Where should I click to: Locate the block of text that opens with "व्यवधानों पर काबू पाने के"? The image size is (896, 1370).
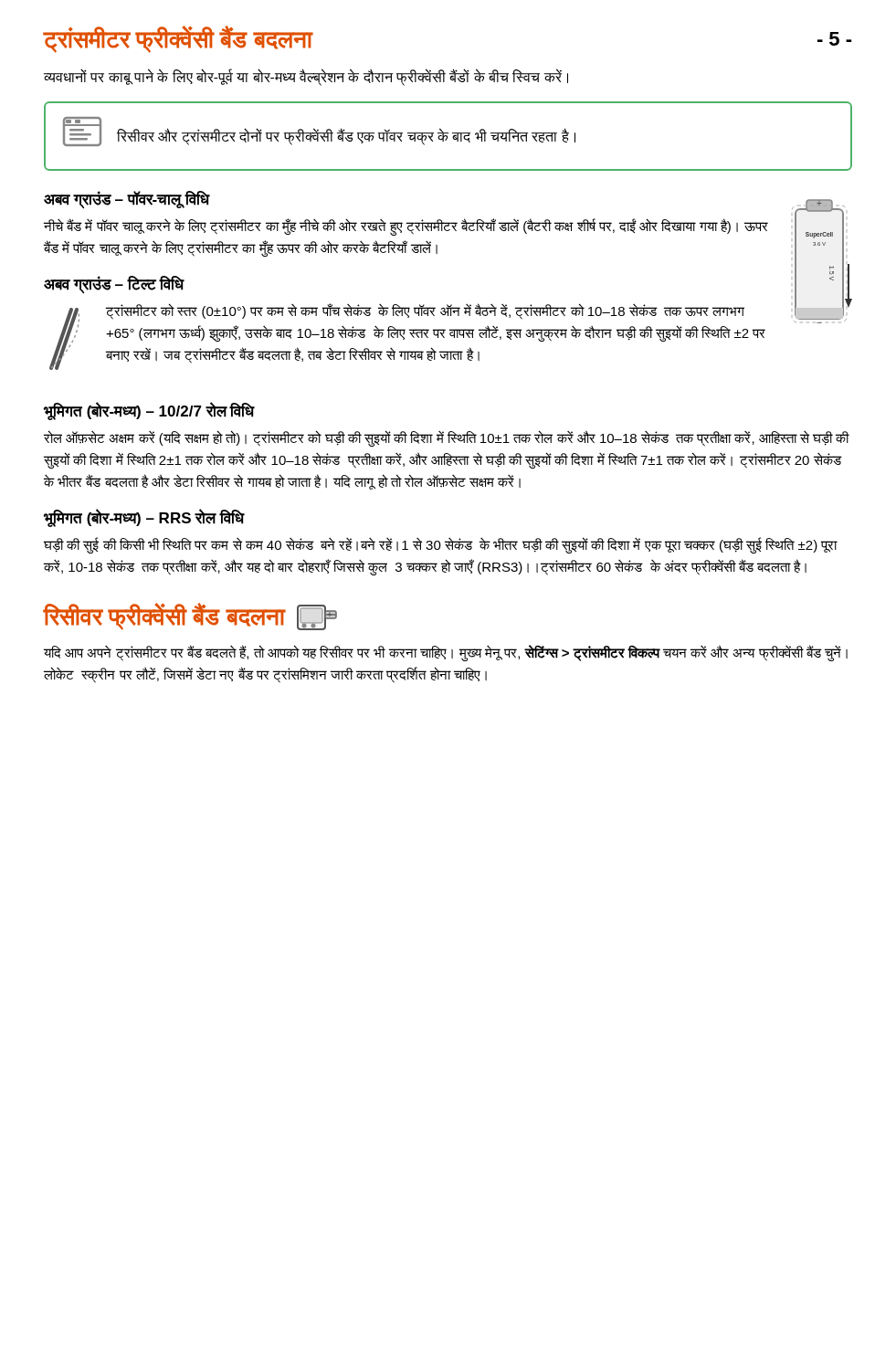click(308, 77)
